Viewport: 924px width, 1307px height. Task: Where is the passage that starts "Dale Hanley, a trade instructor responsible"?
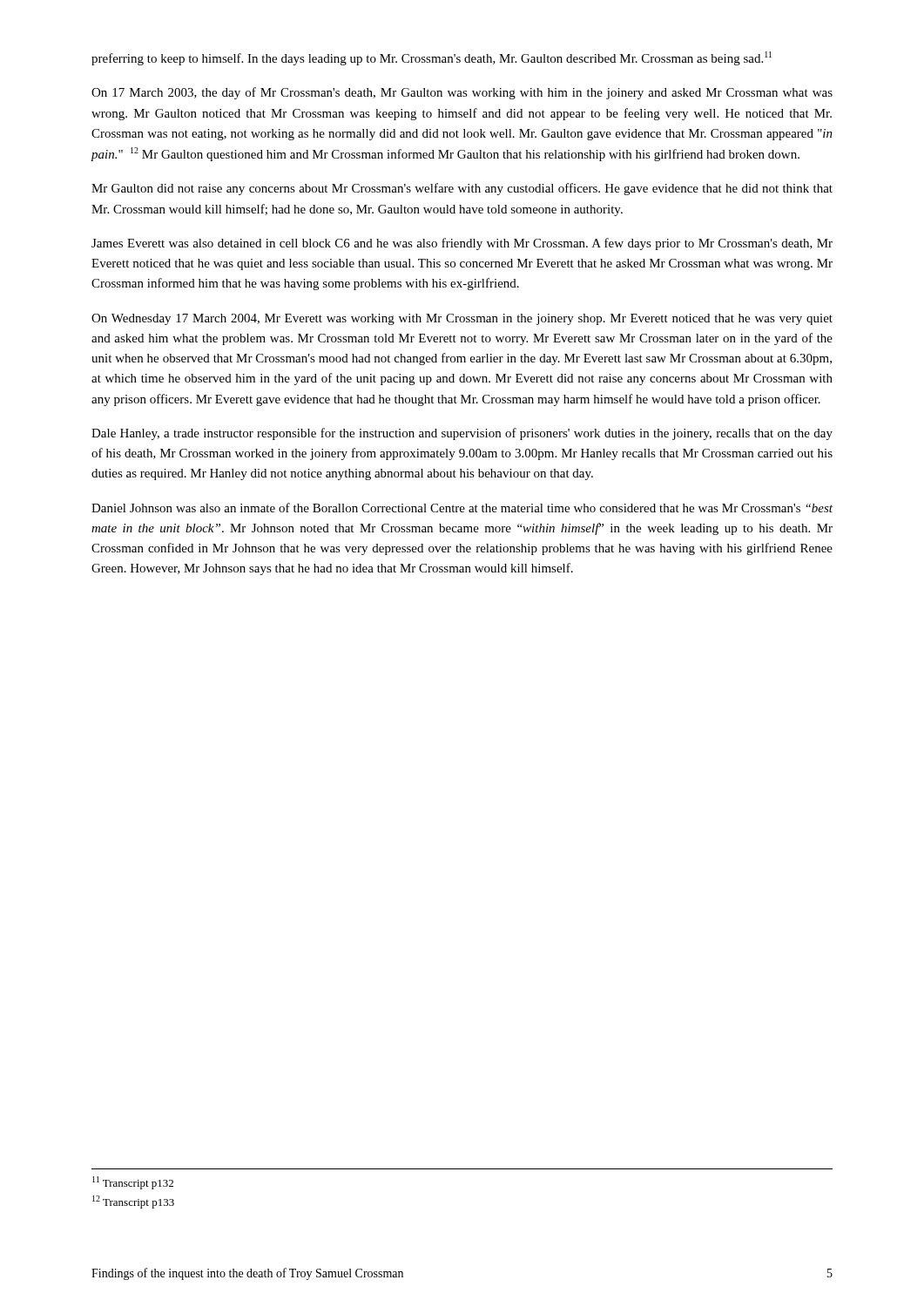462,453
